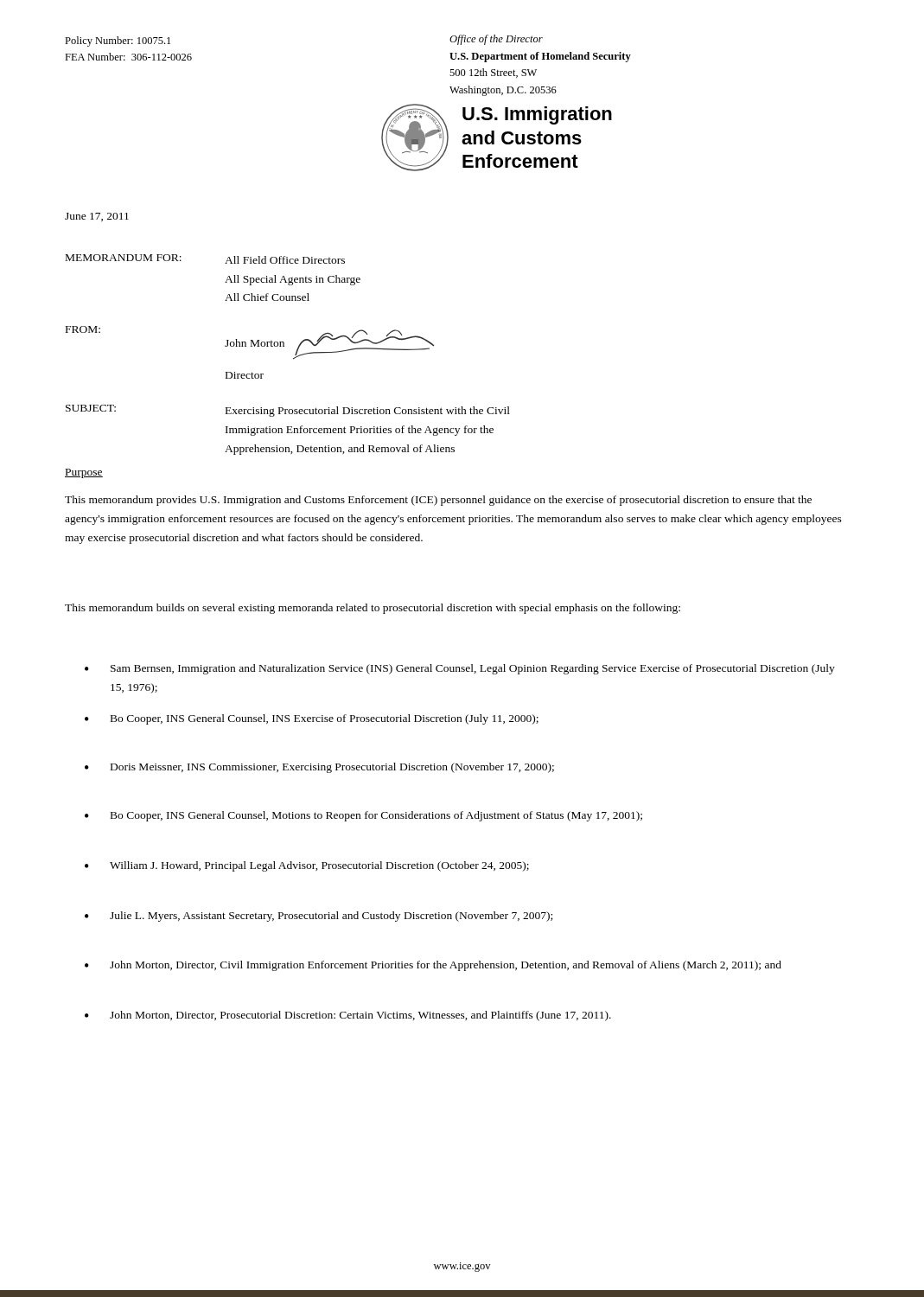
Task: Point to the region starting "• William J. Howard, Principal Legal Advisor, Prosecutorial"
Action: (x=297, y=867)
